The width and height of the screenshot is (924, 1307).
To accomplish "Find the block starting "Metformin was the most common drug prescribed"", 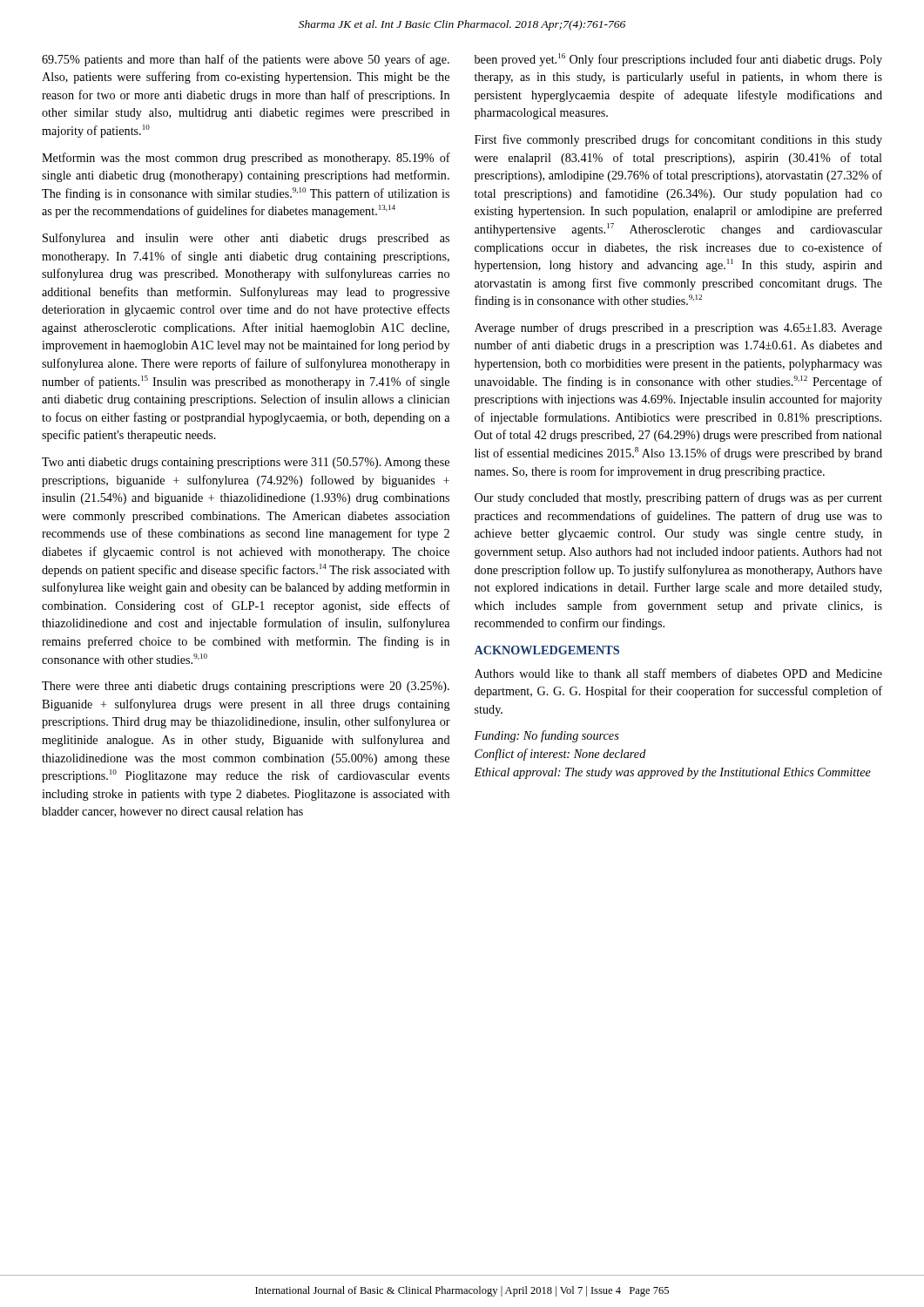I will (246, 184).
